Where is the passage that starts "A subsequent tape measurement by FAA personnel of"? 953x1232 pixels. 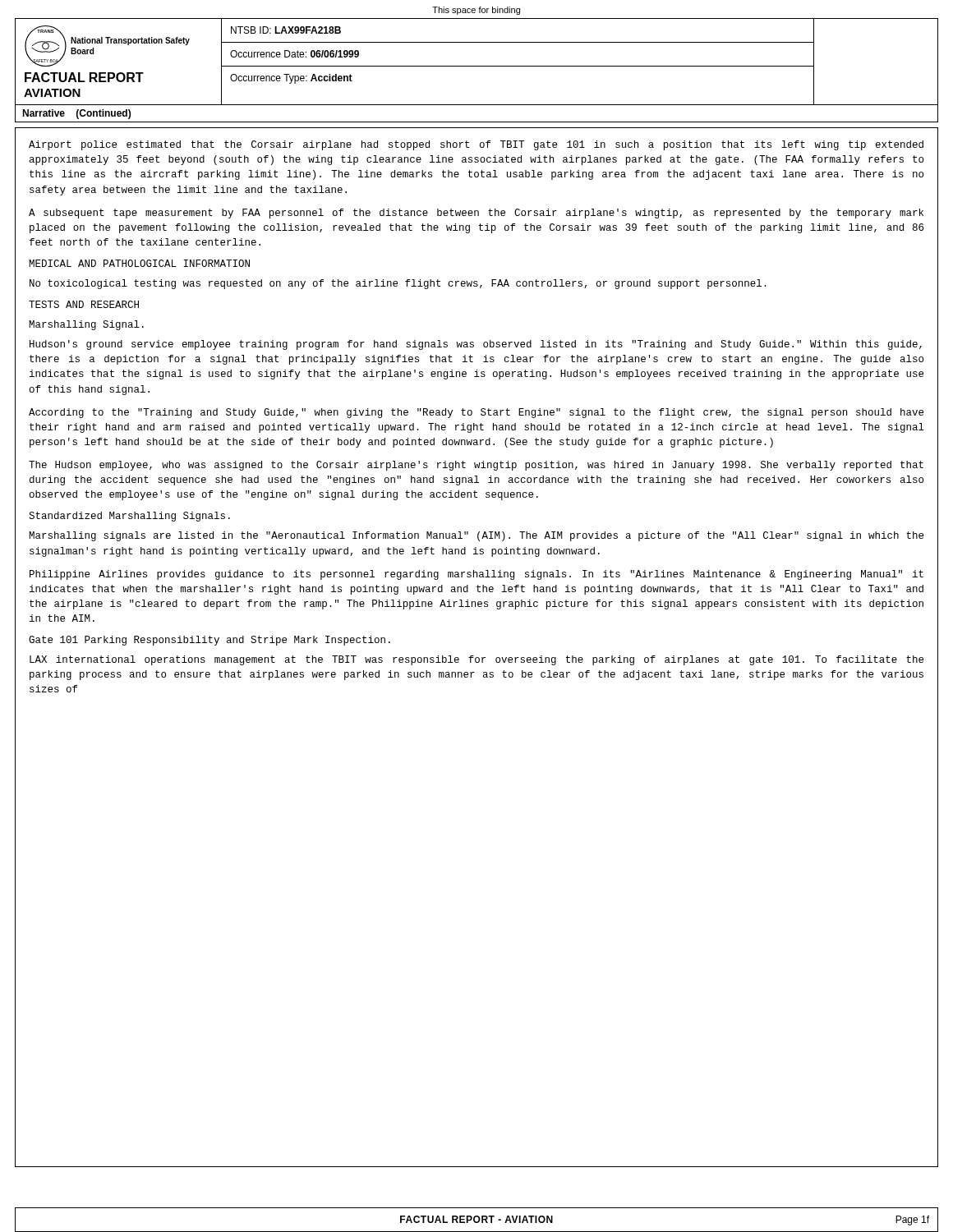point(476,228)
